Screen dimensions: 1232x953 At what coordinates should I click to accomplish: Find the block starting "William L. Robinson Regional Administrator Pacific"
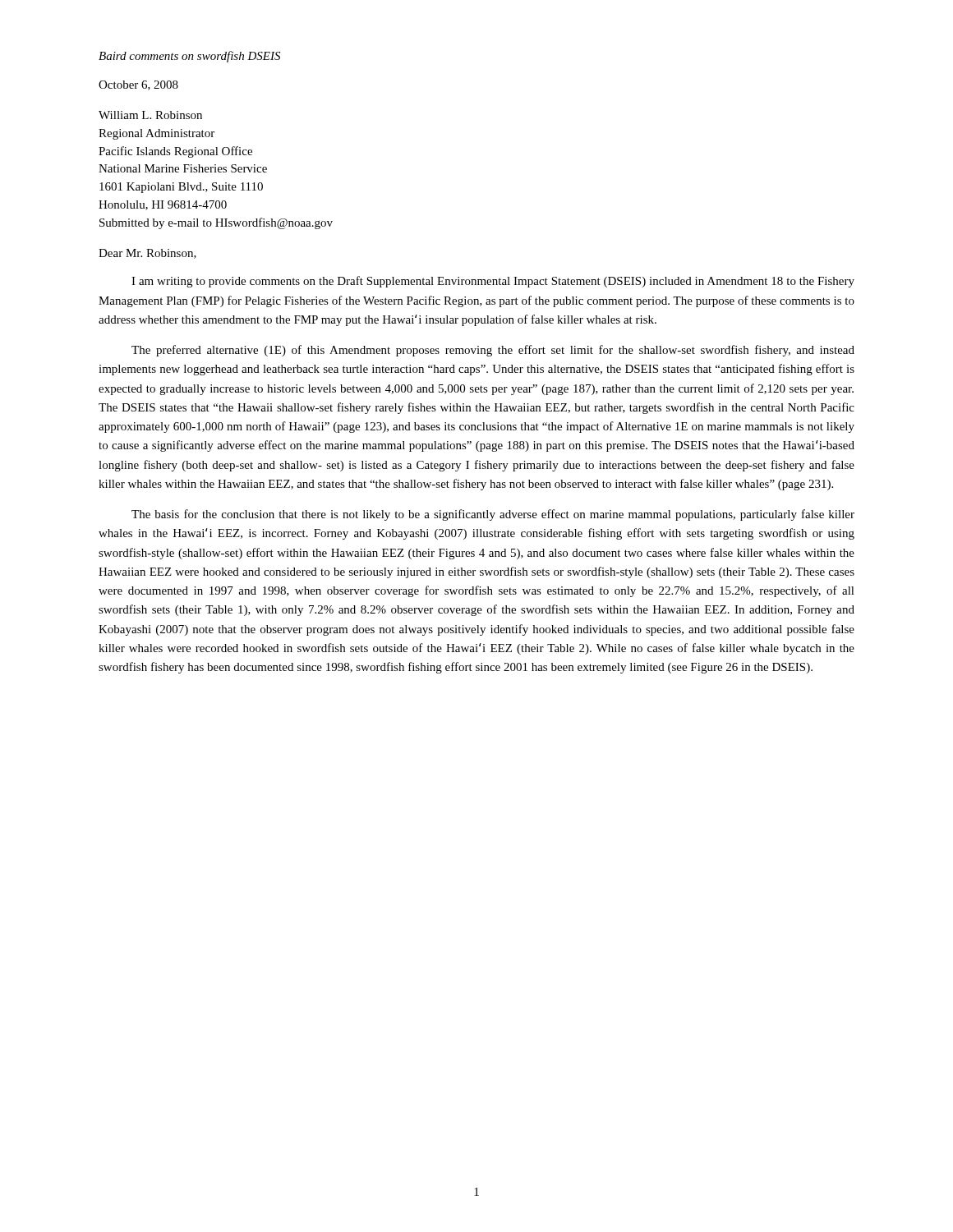216,169
